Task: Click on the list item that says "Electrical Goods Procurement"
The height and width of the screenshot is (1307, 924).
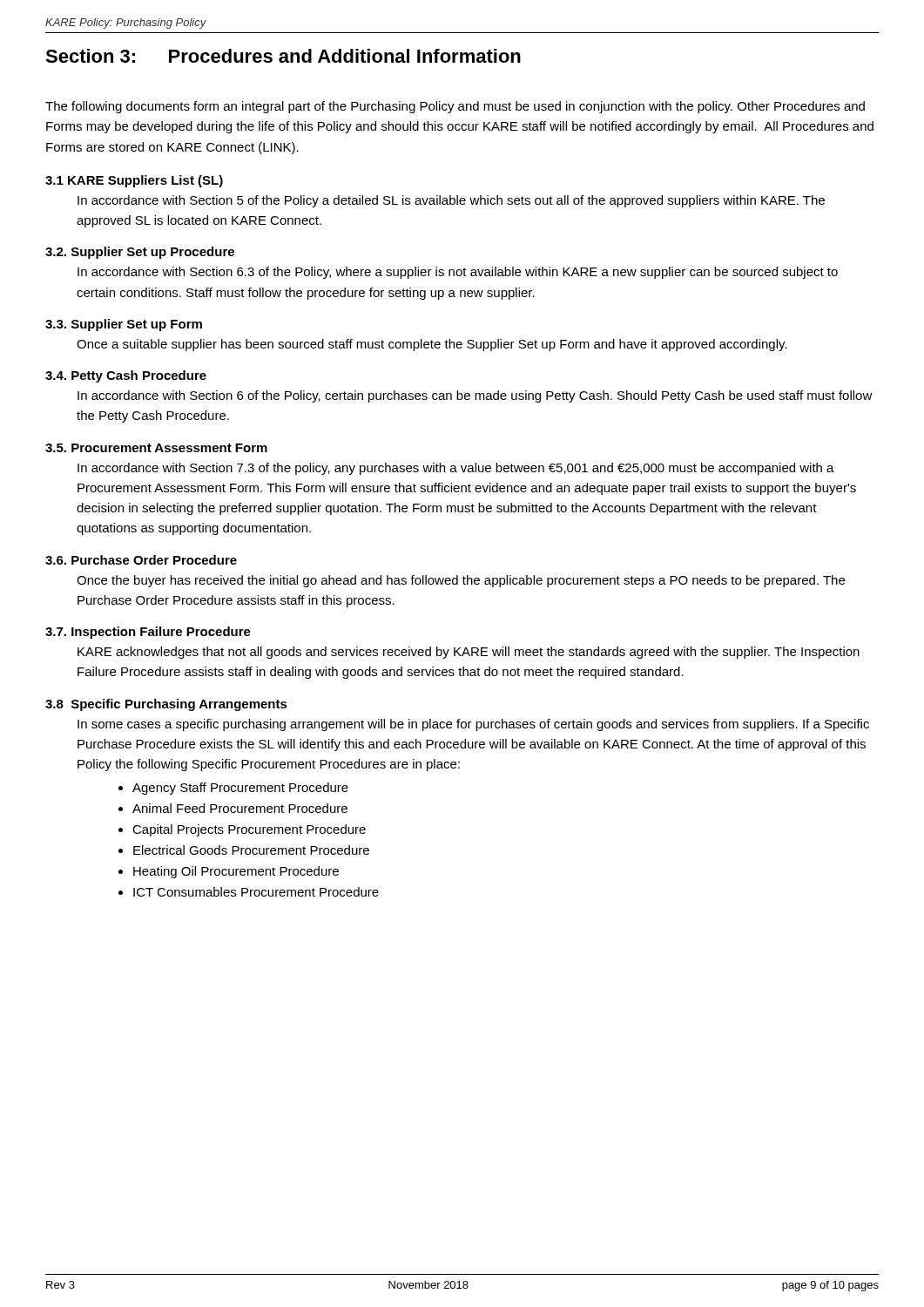Action: click(x=251, y=850)
